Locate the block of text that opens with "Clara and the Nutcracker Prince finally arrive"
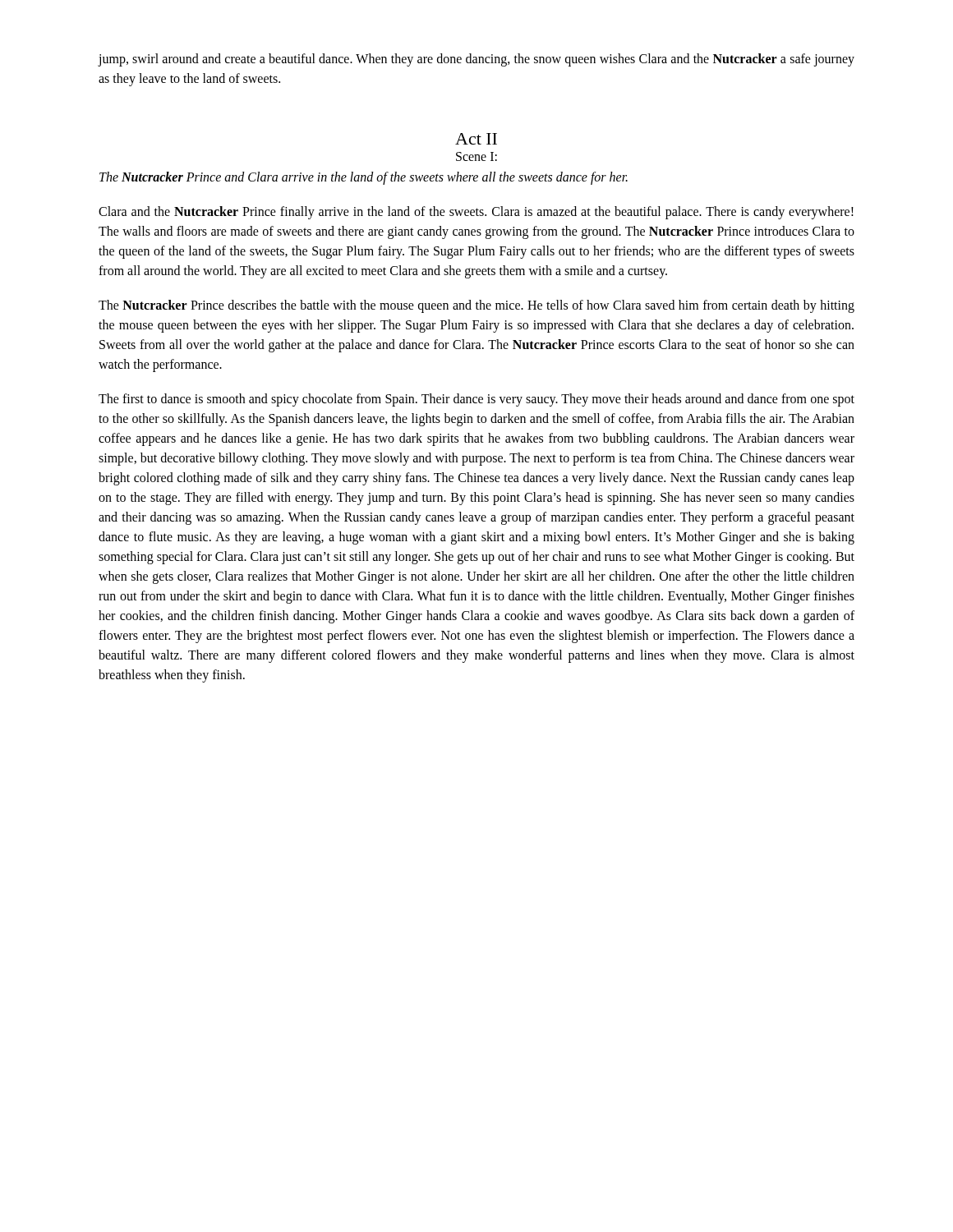This screenshot has height=1232, width=953. click(476, 241)
